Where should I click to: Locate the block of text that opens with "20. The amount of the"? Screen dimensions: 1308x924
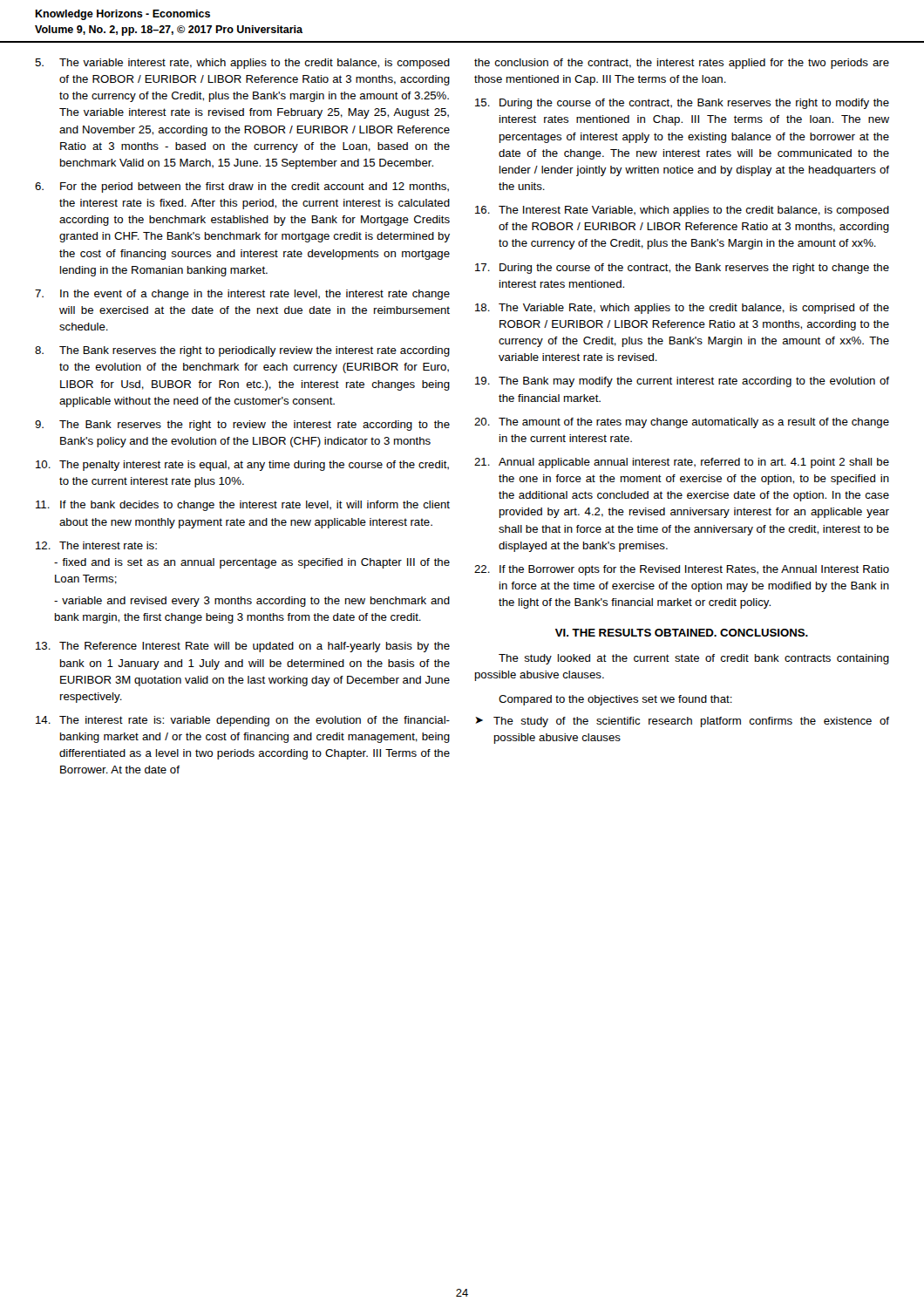coord(682,430)
